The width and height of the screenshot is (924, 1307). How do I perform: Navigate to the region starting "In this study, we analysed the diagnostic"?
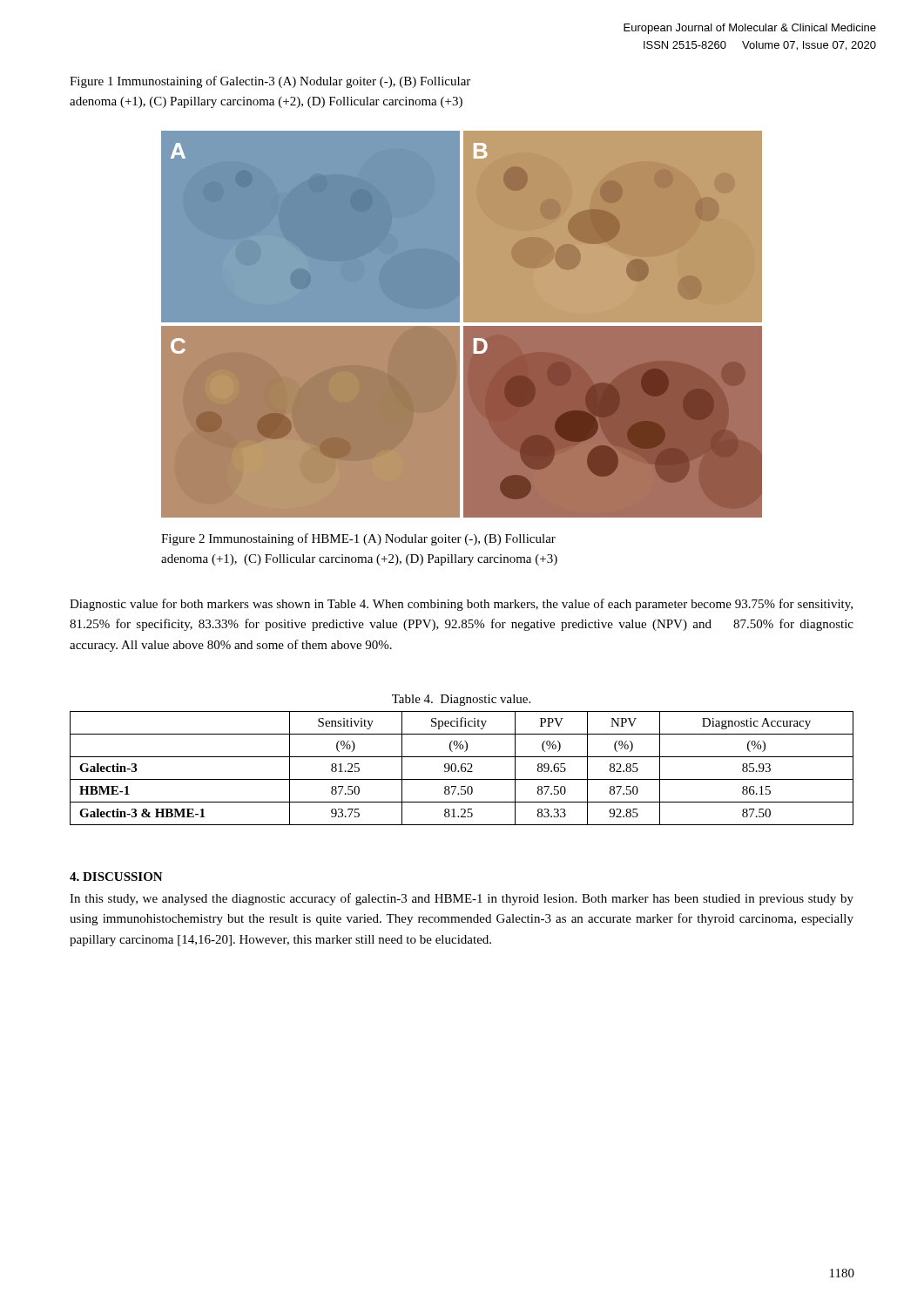coord(462,919)
